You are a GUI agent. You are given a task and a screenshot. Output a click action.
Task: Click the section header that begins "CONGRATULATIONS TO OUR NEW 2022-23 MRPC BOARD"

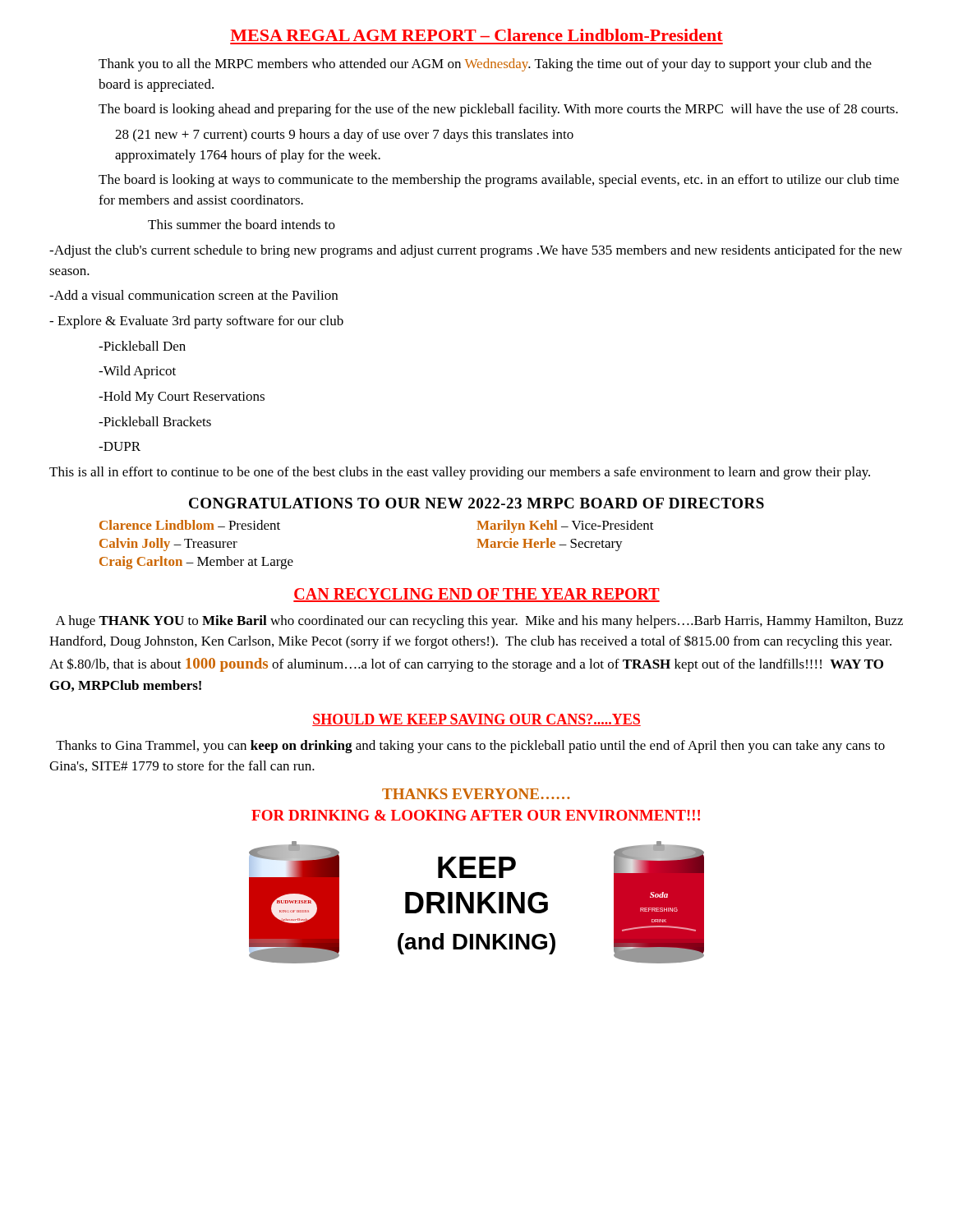[x=476, y=503]
